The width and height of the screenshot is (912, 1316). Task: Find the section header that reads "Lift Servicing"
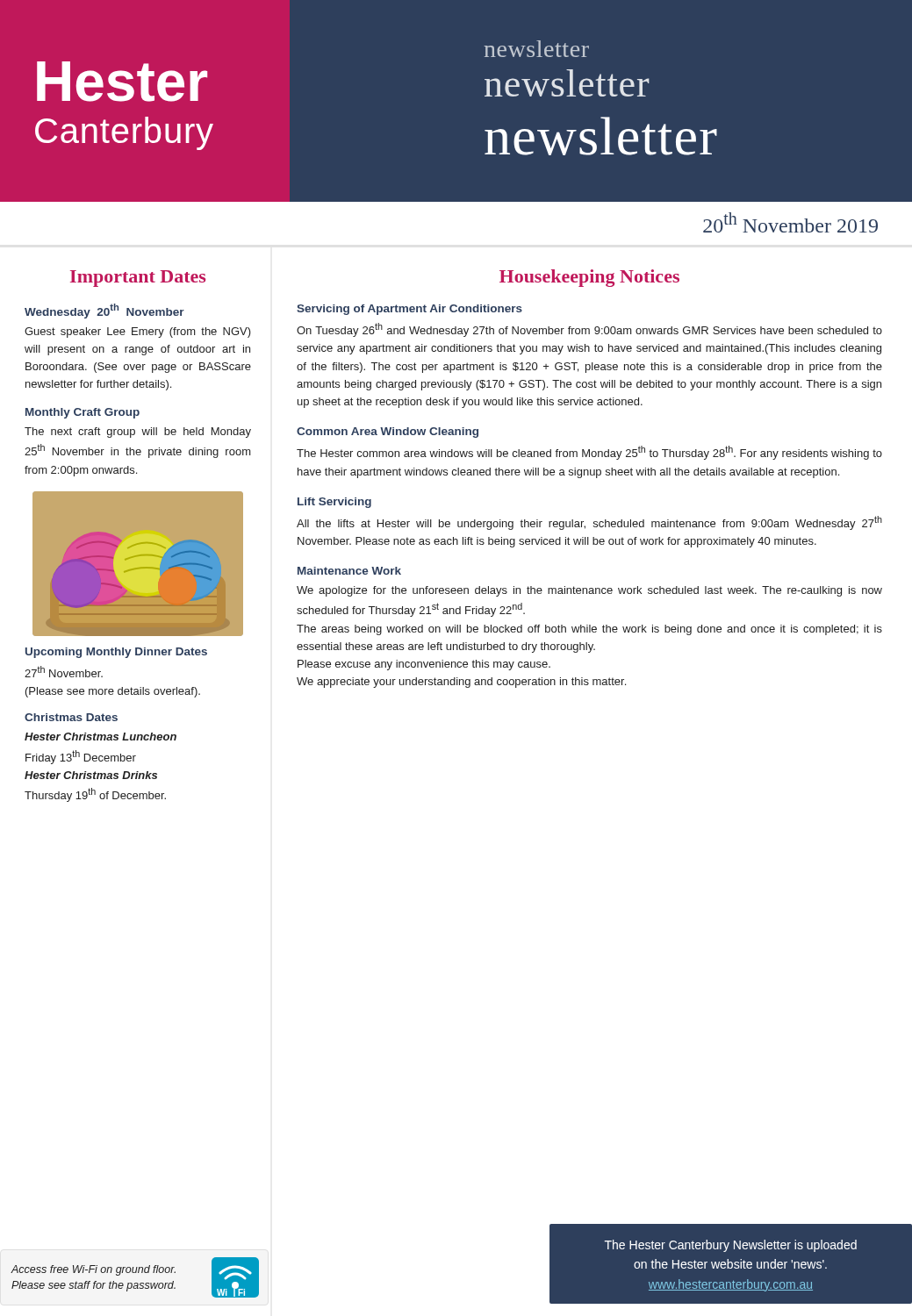click(x=334, y=501)
